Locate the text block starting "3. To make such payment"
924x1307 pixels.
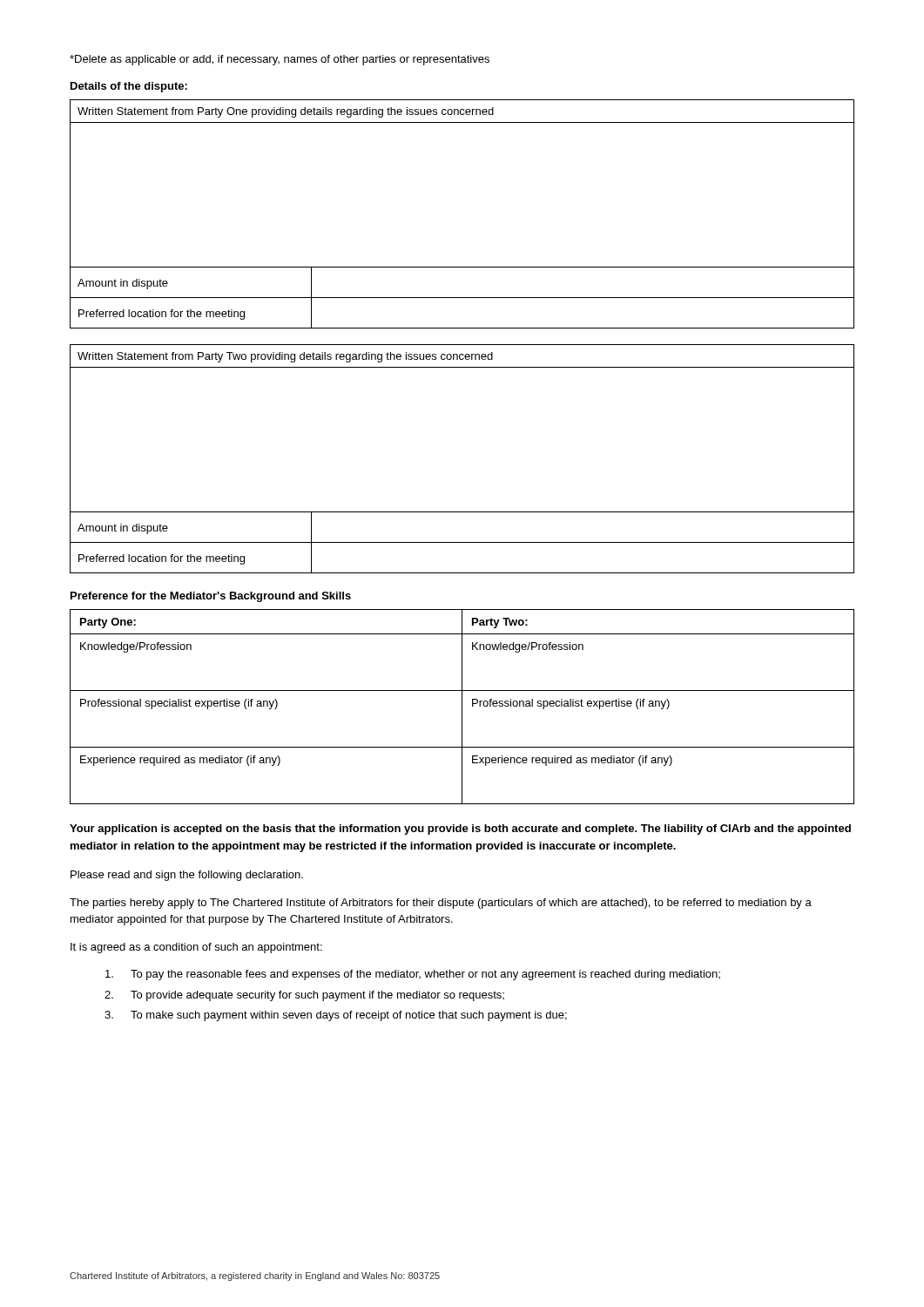click(462, 1015)
